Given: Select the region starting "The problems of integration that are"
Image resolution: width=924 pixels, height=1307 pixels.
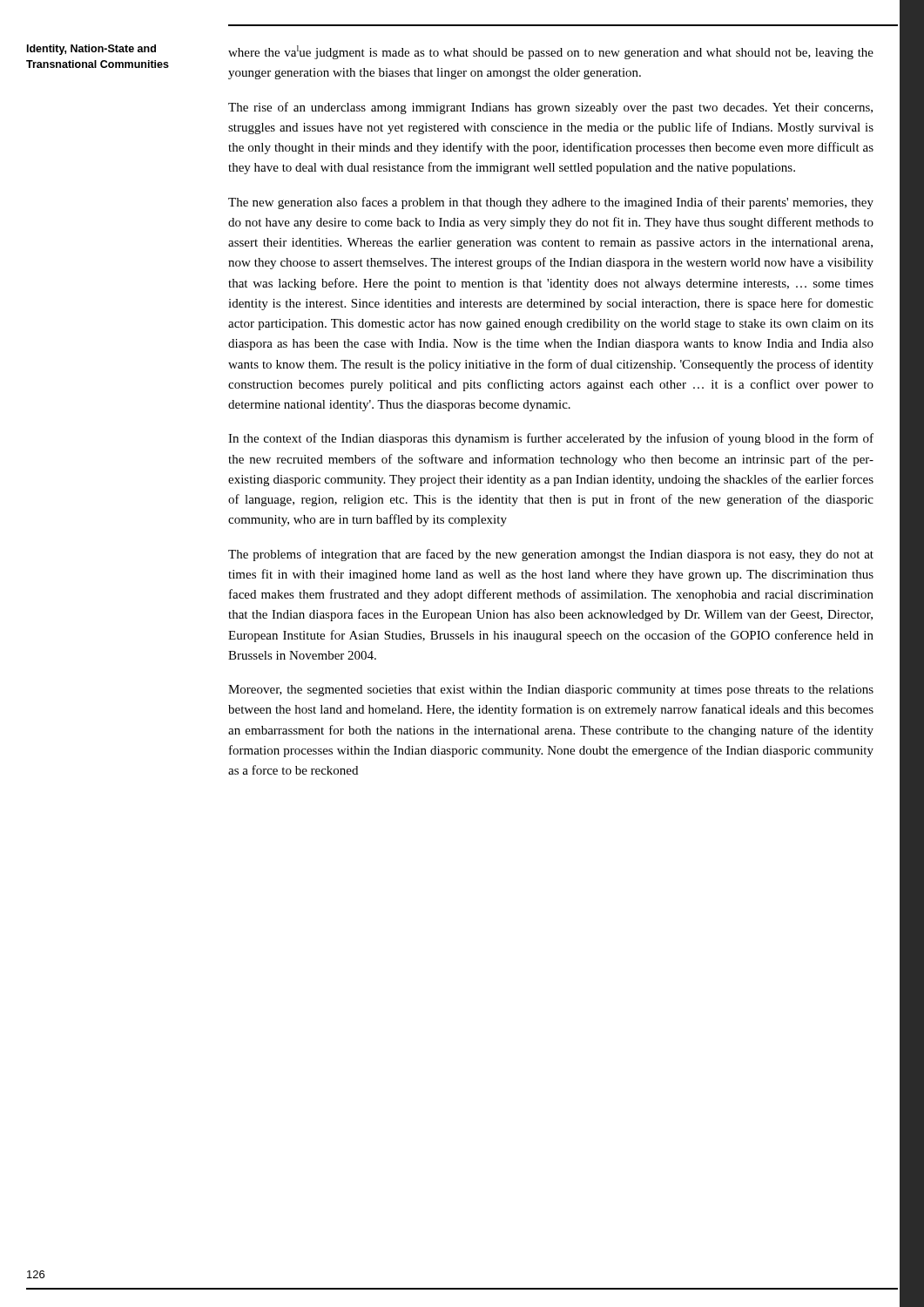Looking at the screenshot, I should pos(551,605).
